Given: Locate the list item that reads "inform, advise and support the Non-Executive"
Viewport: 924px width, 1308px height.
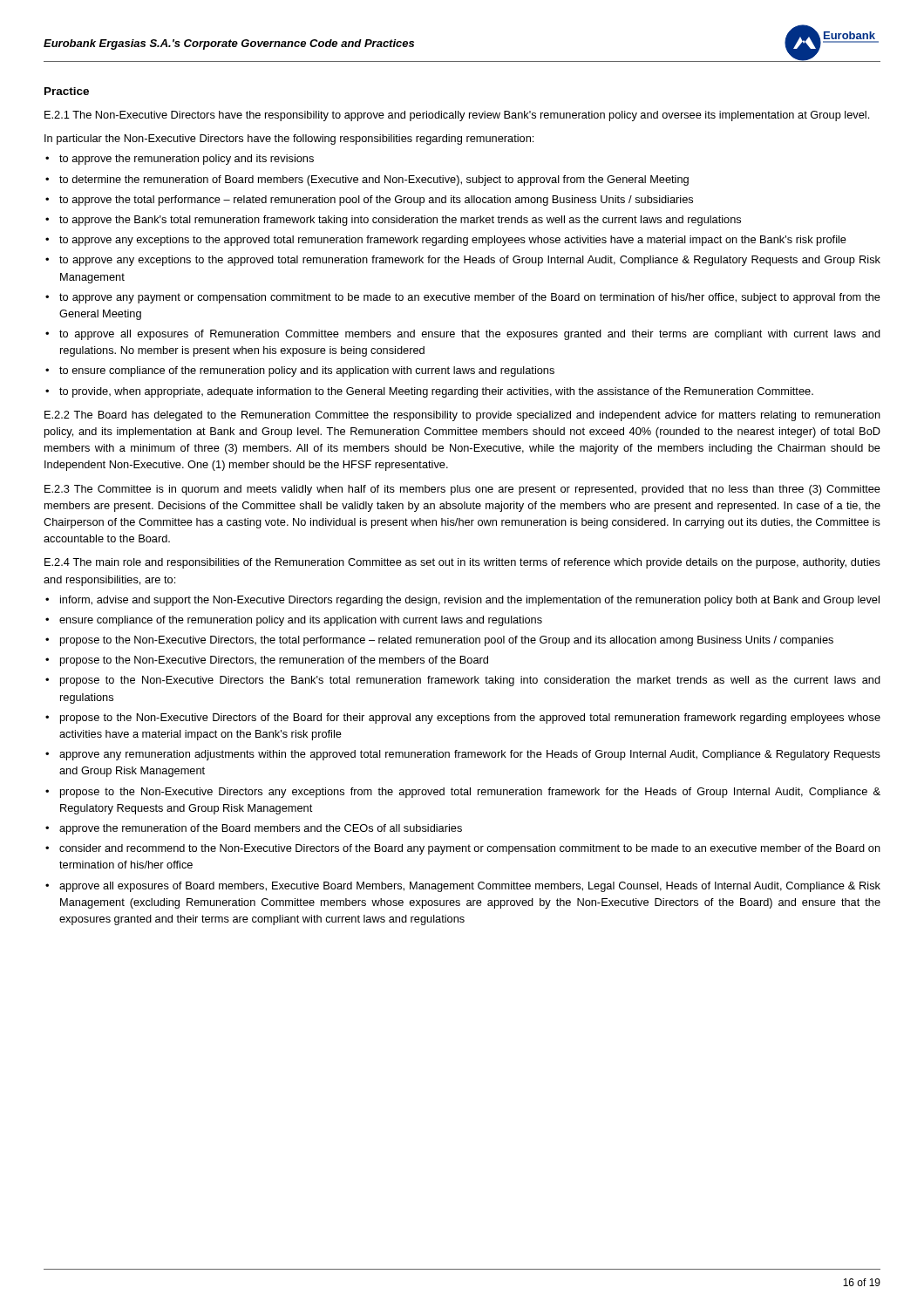Looking at the screenshot, I should coord(470,599).
